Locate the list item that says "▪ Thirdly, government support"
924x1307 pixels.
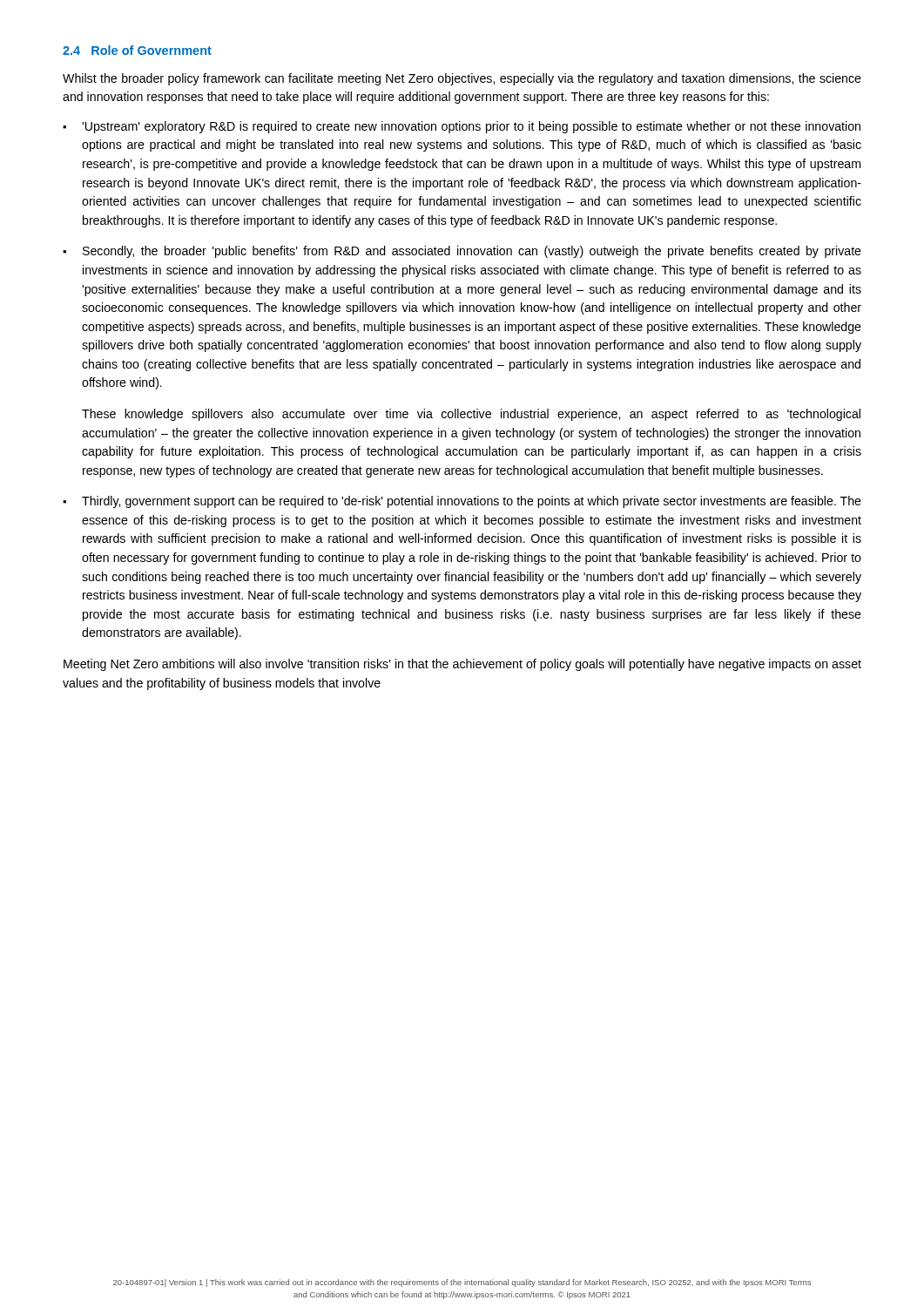pos(462,568)
